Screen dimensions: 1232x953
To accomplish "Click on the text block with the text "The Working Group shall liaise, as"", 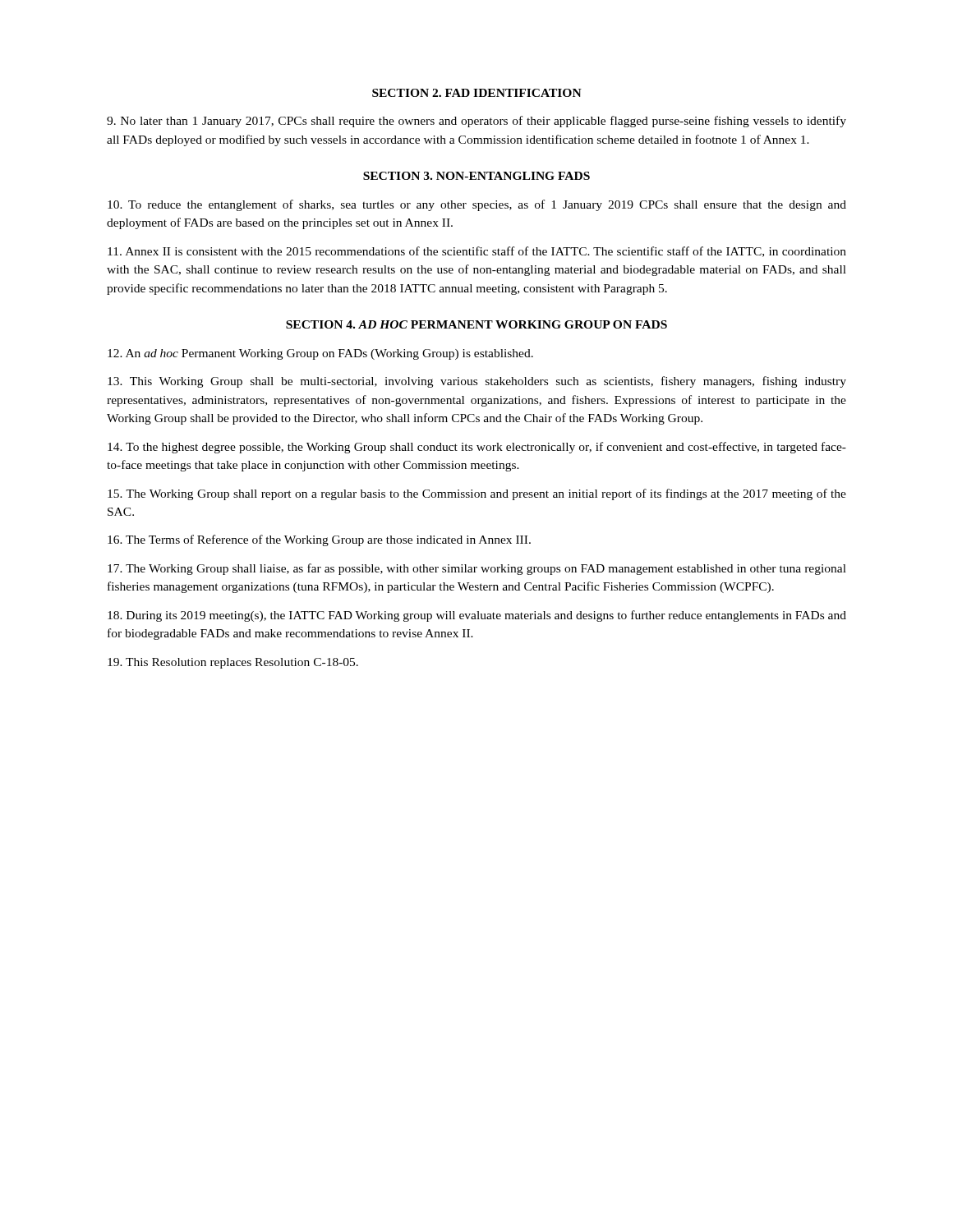I will [x=476, y=577].
